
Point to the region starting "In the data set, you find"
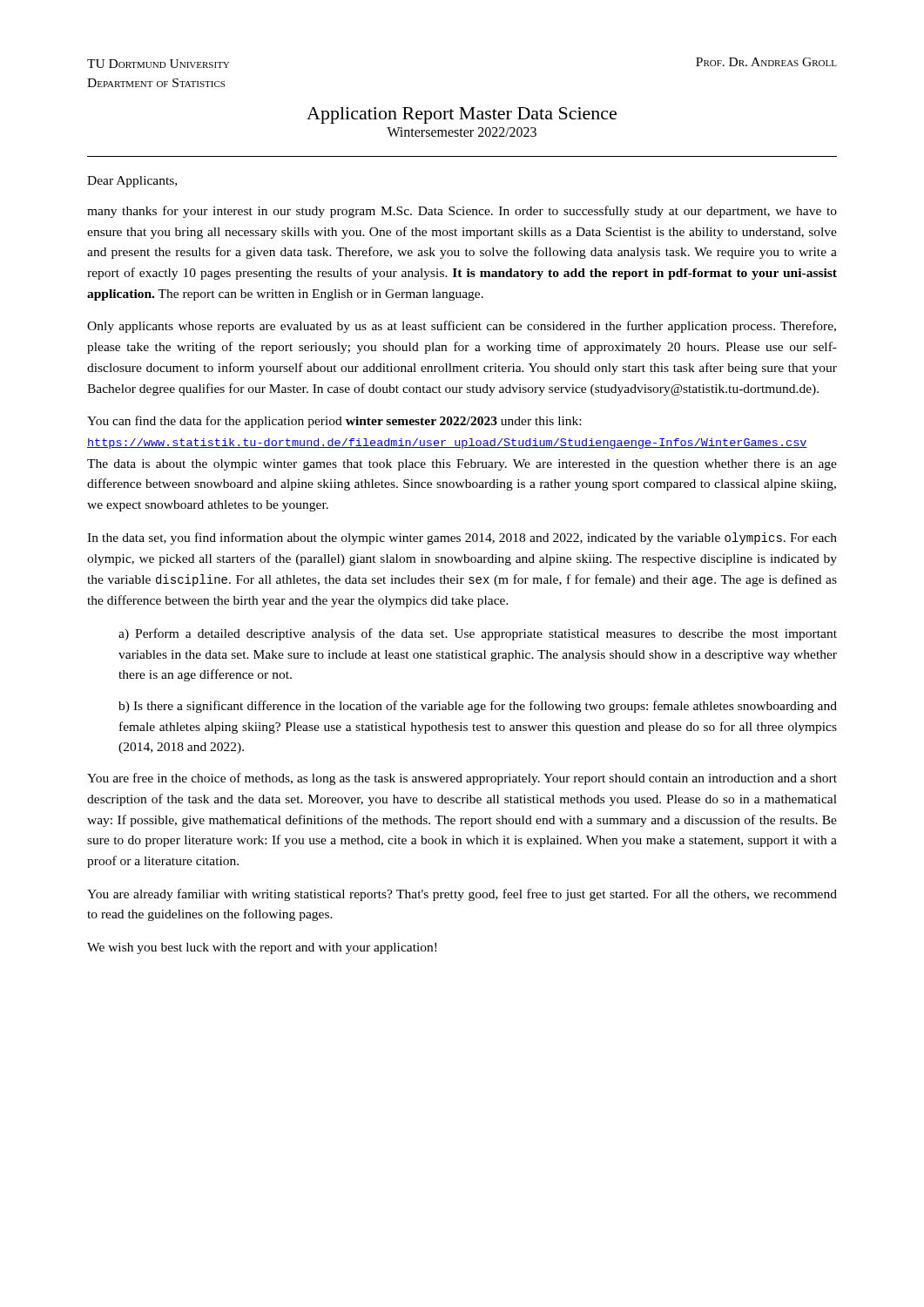point(462,568)
